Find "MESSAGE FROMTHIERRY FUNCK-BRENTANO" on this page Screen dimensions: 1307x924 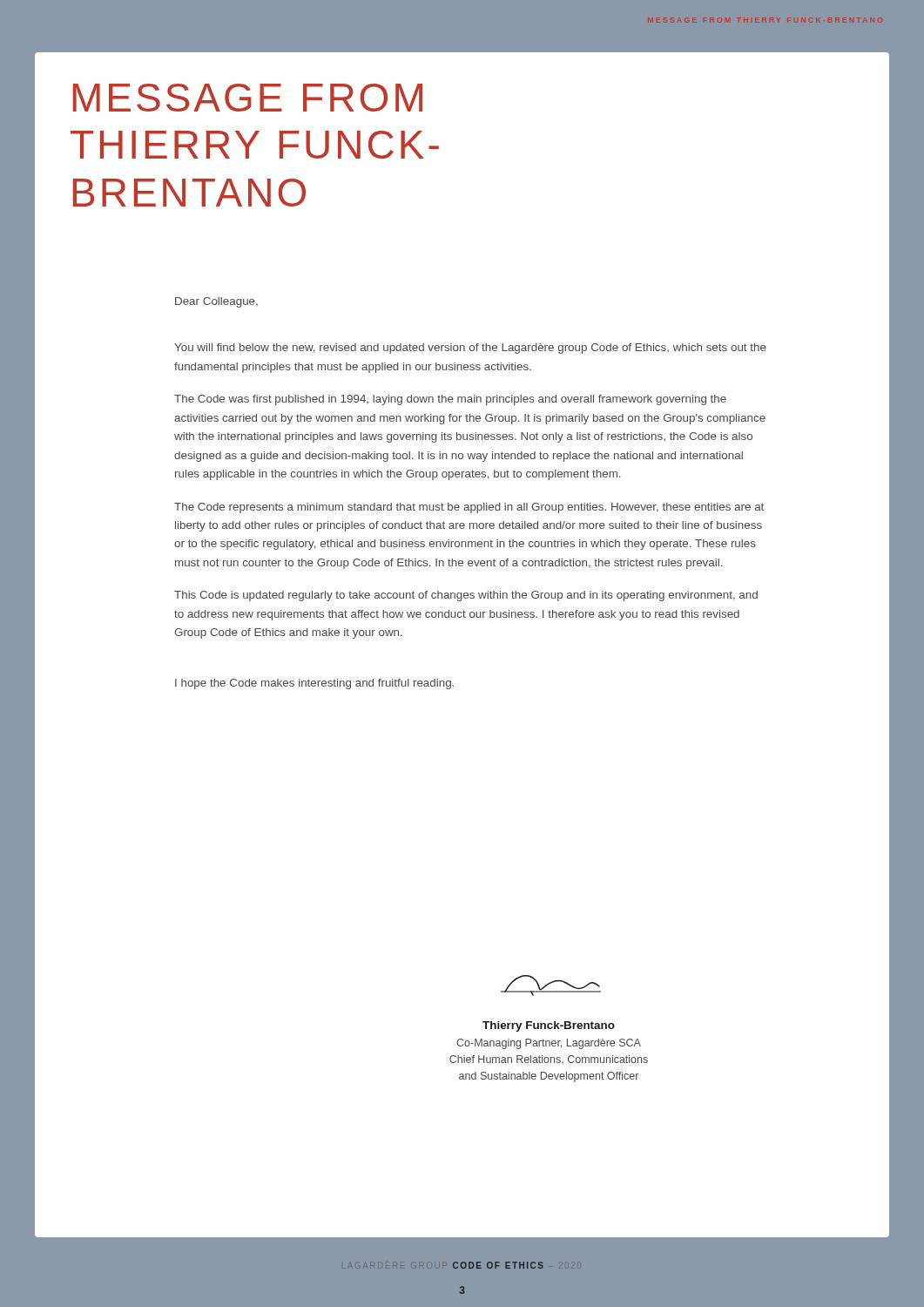[x=374, y=145]
